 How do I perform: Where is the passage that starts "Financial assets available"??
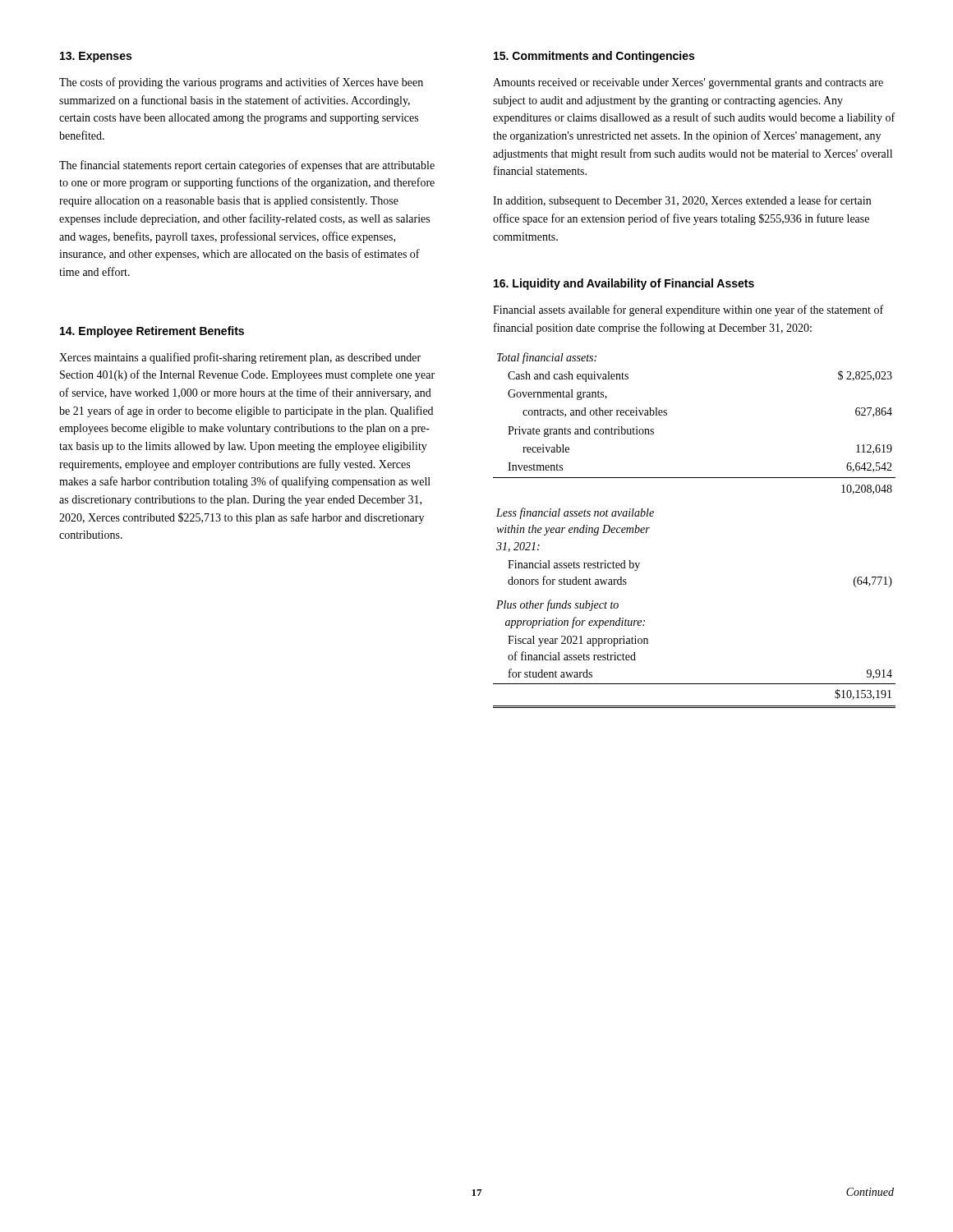pos(694,319)
